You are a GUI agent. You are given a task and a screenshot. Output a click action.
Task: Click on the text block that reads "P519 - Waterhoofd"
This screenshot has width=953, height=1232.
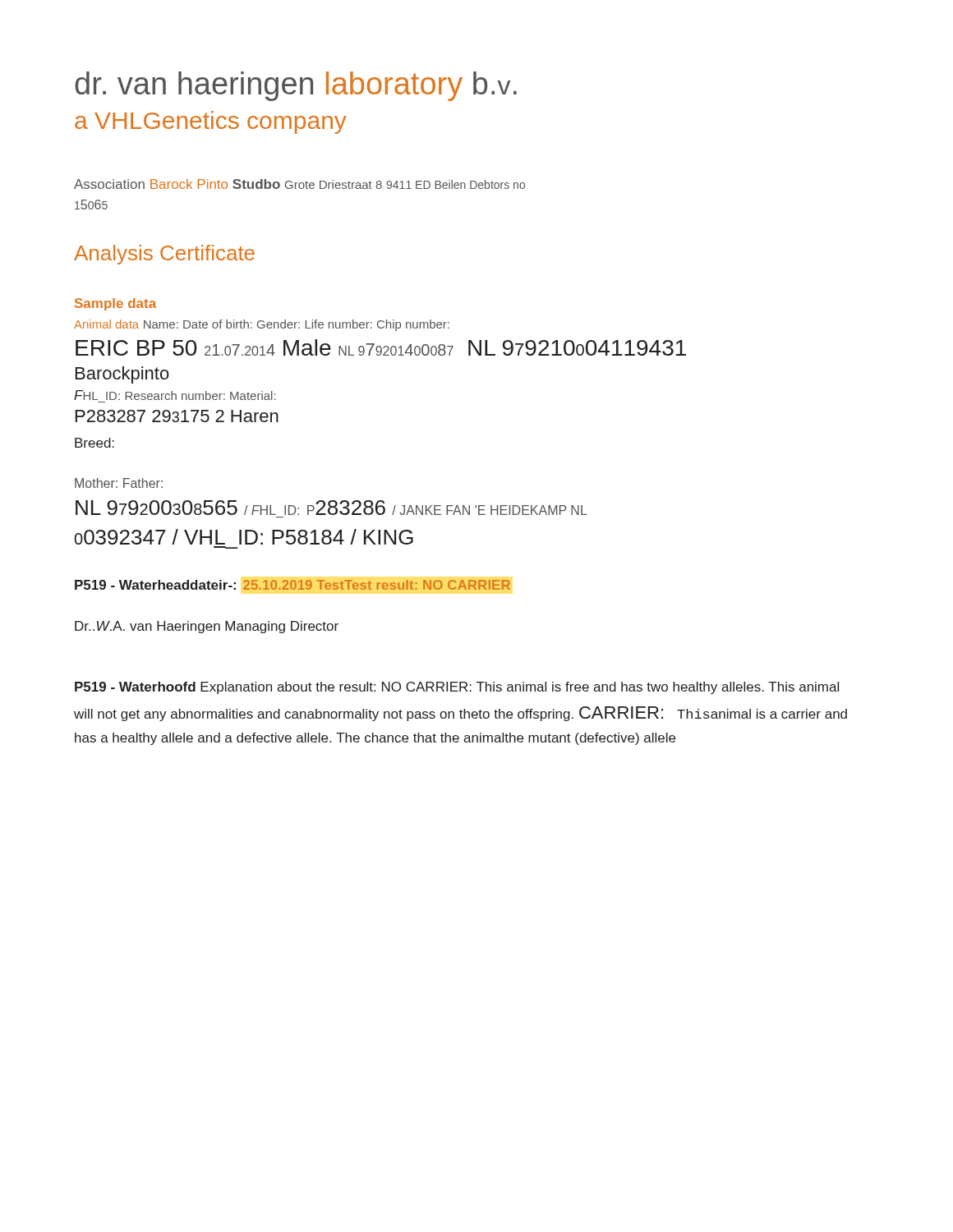[x=461, y=712]
